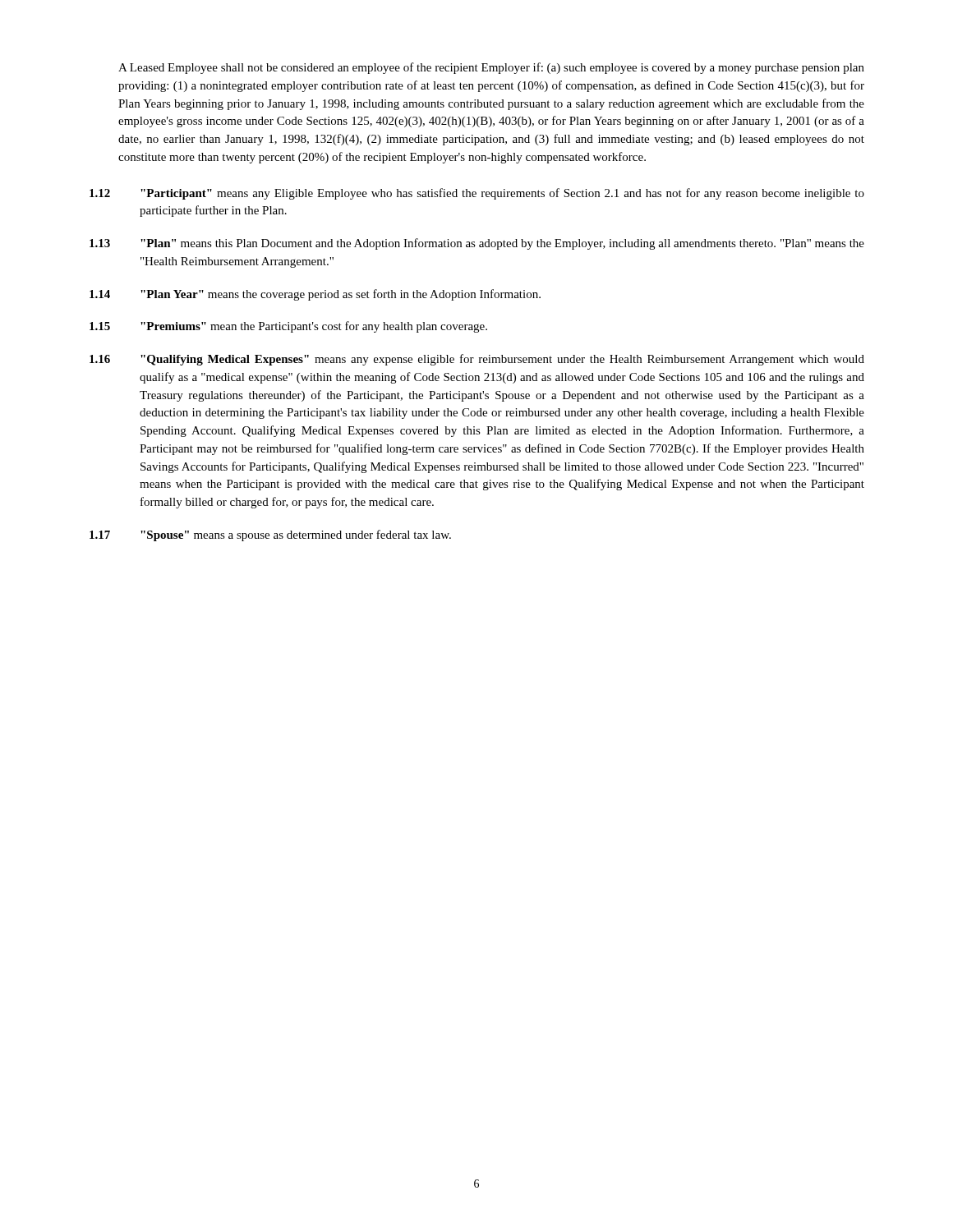Screen dimensions: 1232x953
Task: Find the text block starting "14 "Plan Year" means"
Action: 476,294
